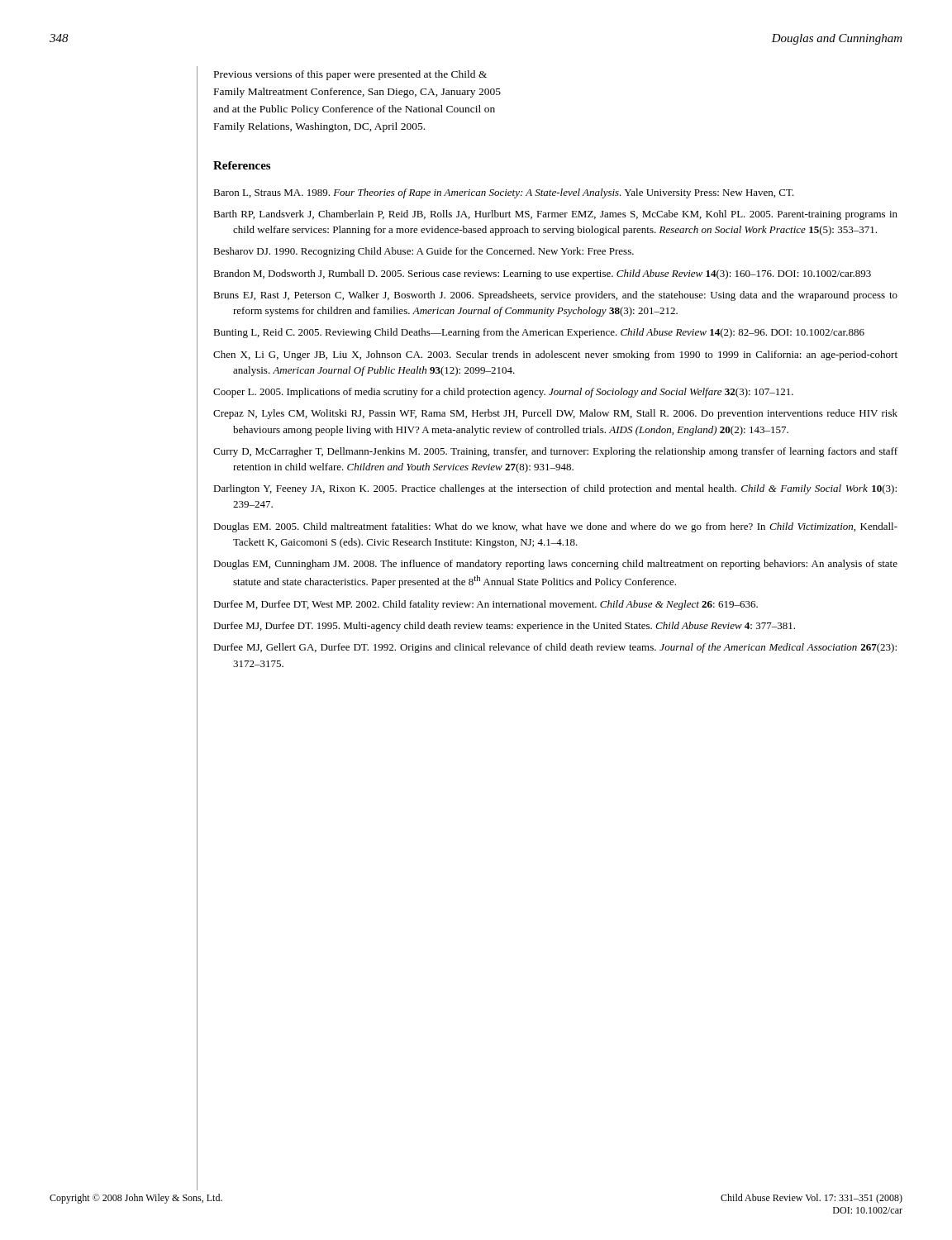Viewport: 952px width, 1240px height.
Task: Select the text starting "Durfee MJ, Gellert GA, Durfee"
Action: point(555,655)
